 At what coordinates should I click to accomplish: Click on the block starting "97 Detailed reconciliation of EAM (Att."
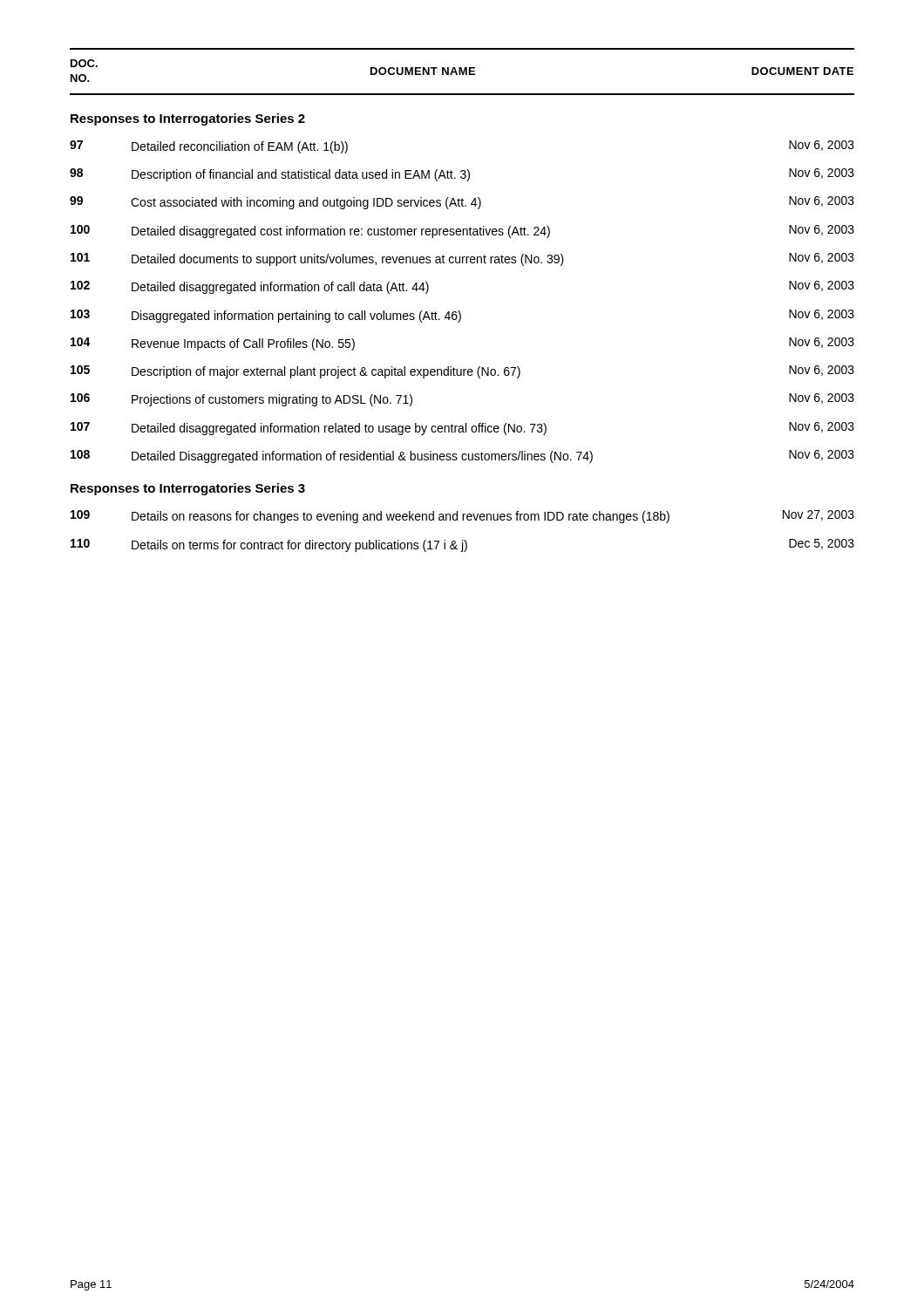tap(238, 147)
